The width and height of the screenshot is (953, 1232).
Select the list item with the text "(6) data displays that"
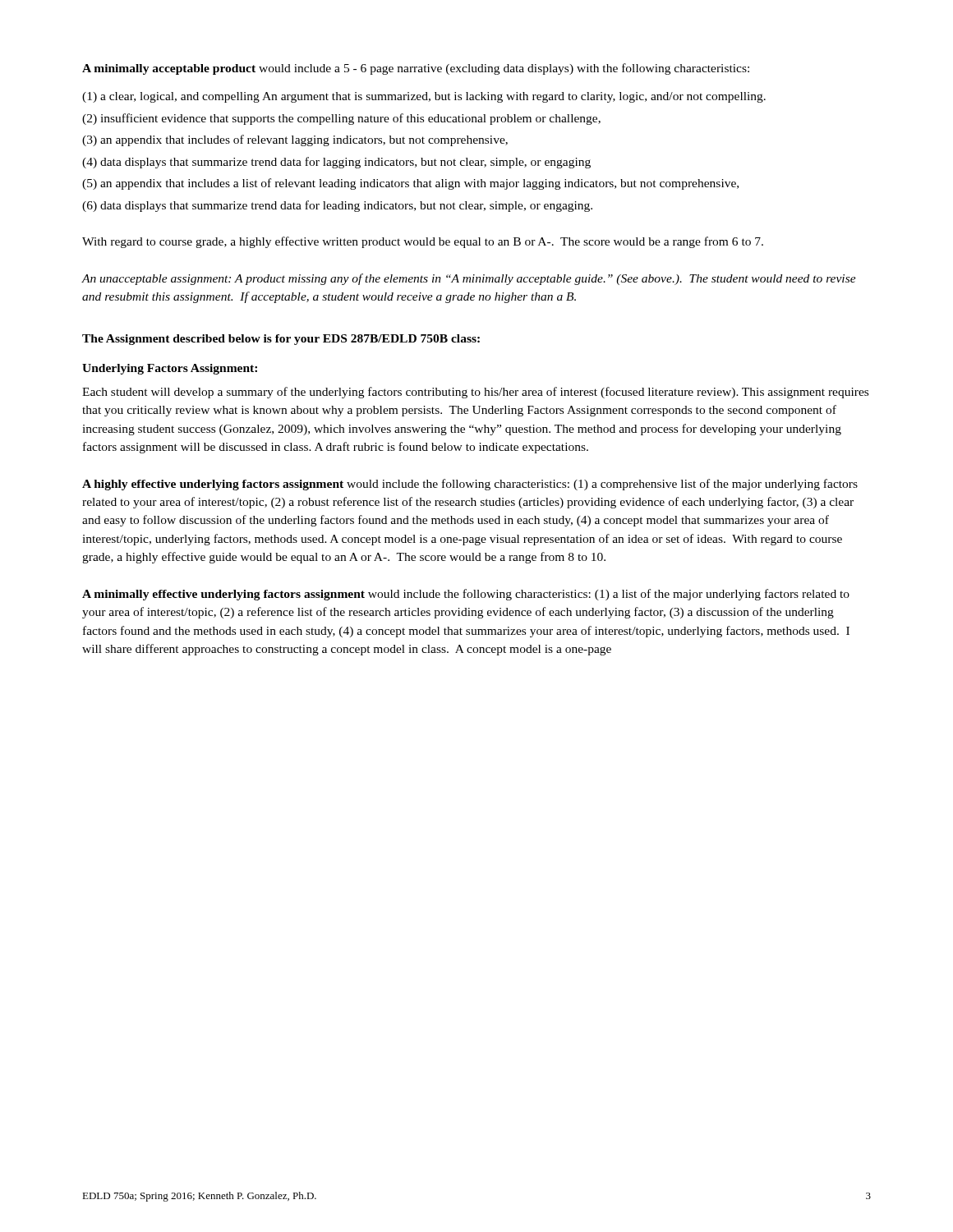pos(476,205)
